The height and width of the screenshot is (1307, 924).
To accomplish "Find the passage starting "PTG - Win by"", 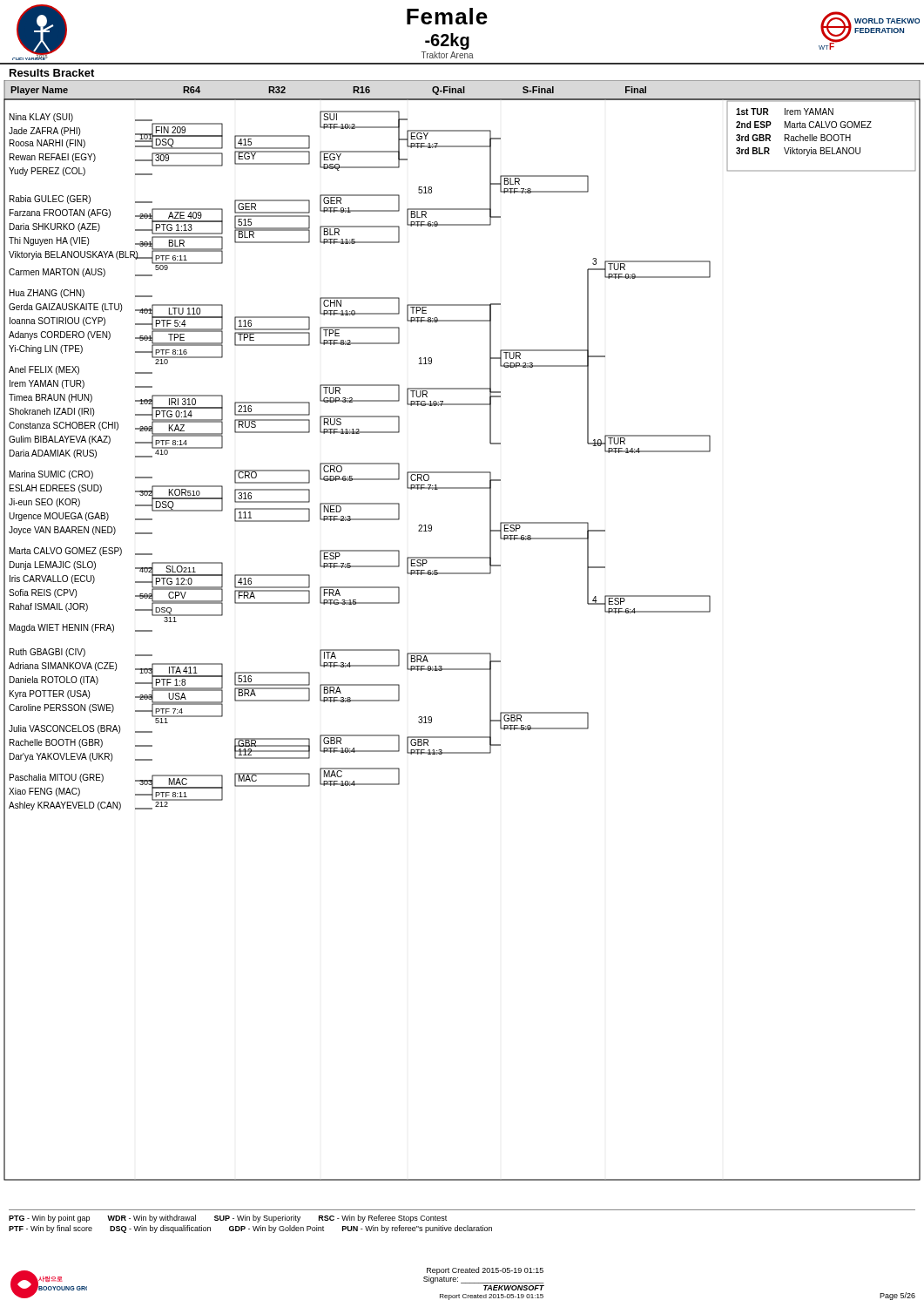I will (x=462, y=1223).
